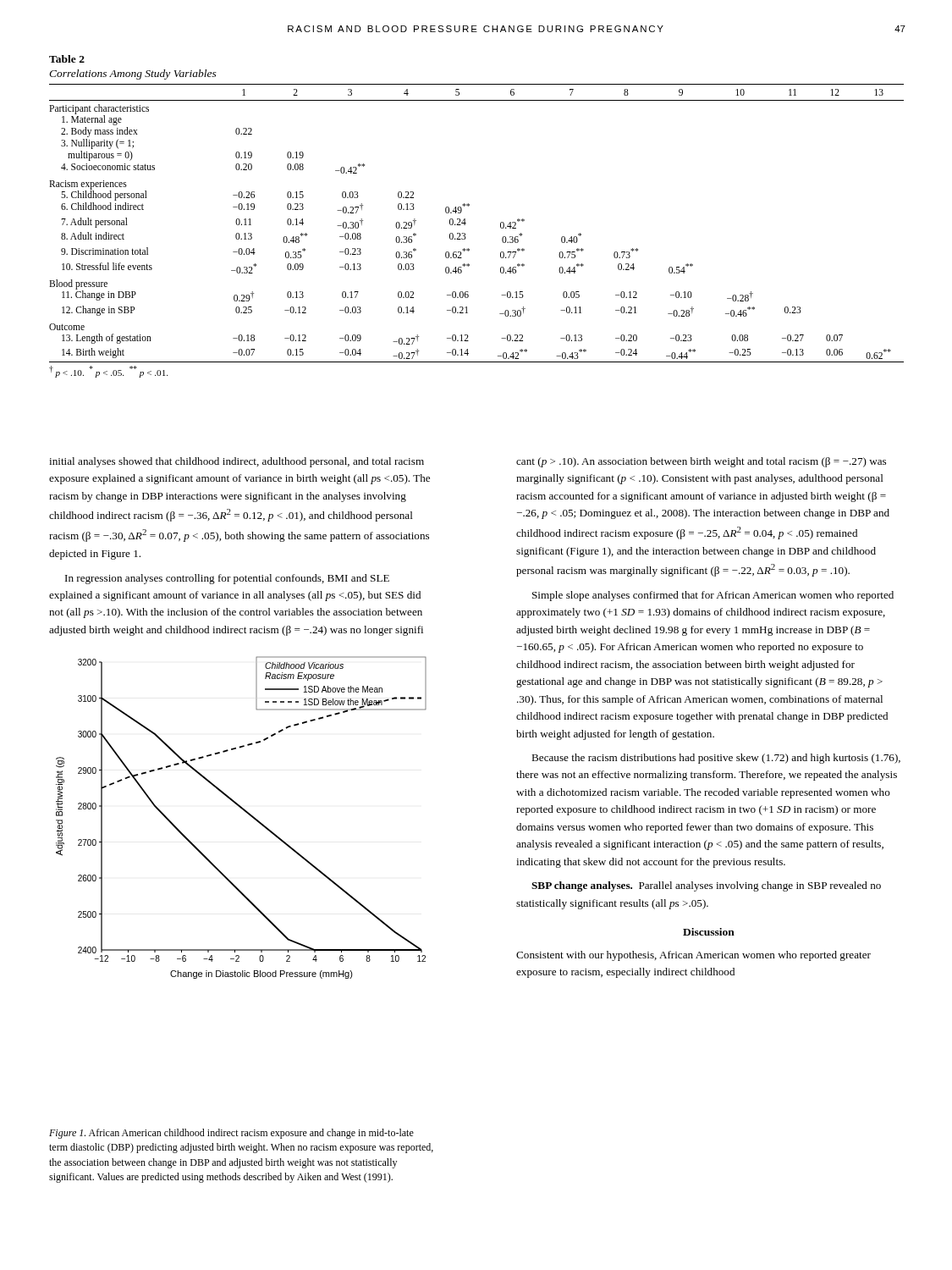Select the line chart
This screenshot has width=952, height=1270.
tap(242, 815)
